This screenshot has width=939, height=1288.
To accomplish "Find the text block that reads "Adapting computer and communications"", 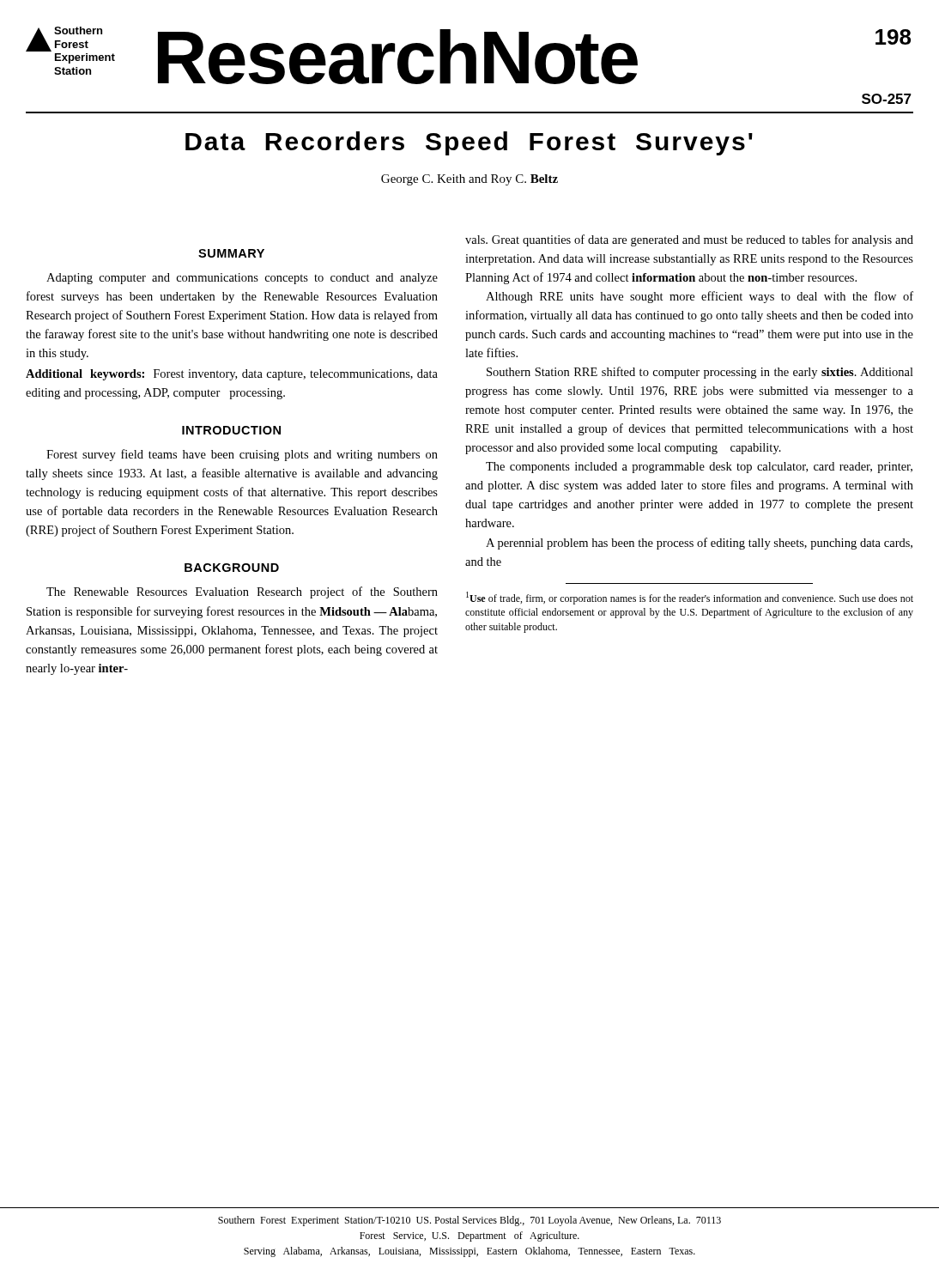I will click(232, 315).
